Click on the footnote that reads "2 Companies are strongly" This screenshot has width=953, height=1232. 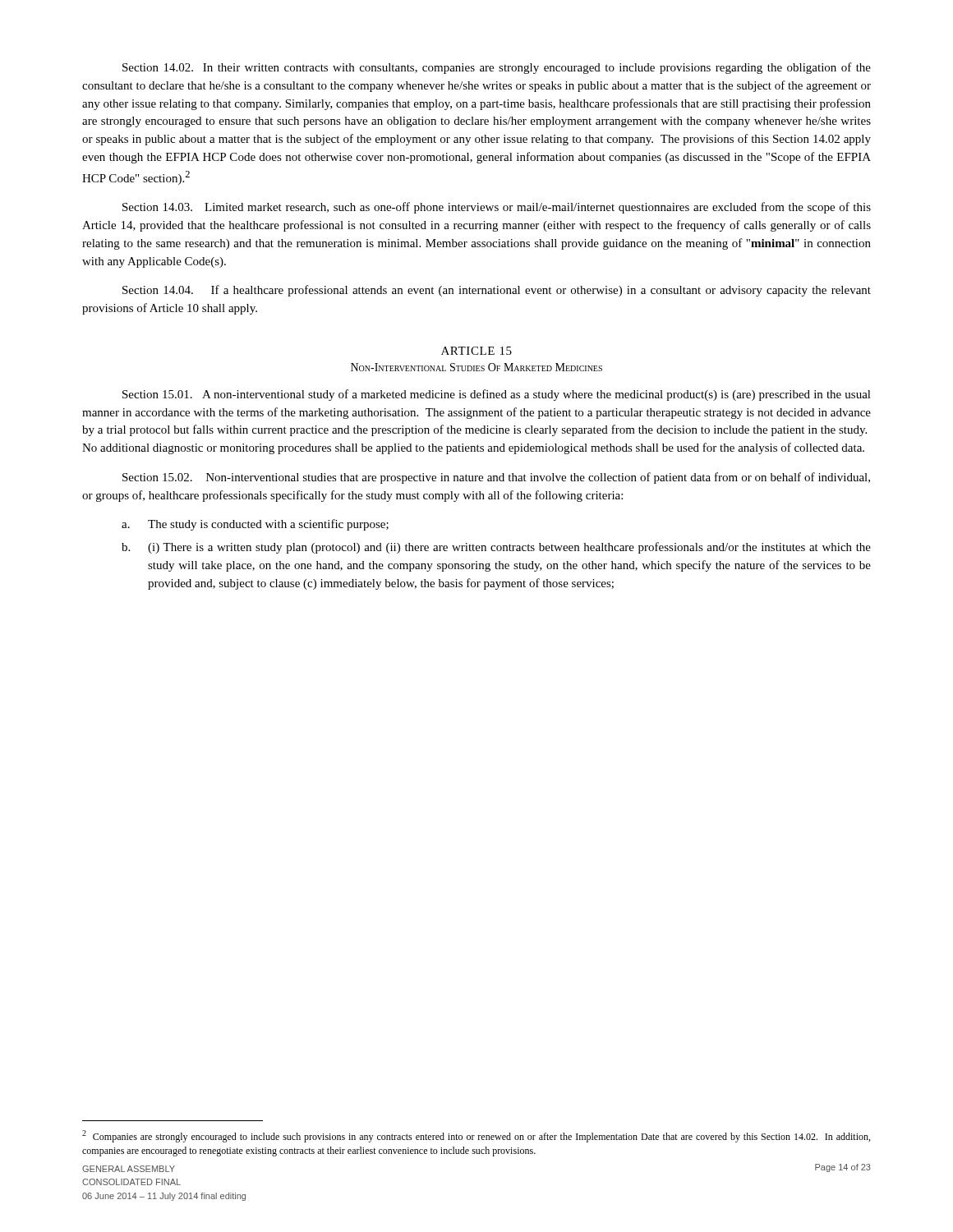tap(476, 1143)
